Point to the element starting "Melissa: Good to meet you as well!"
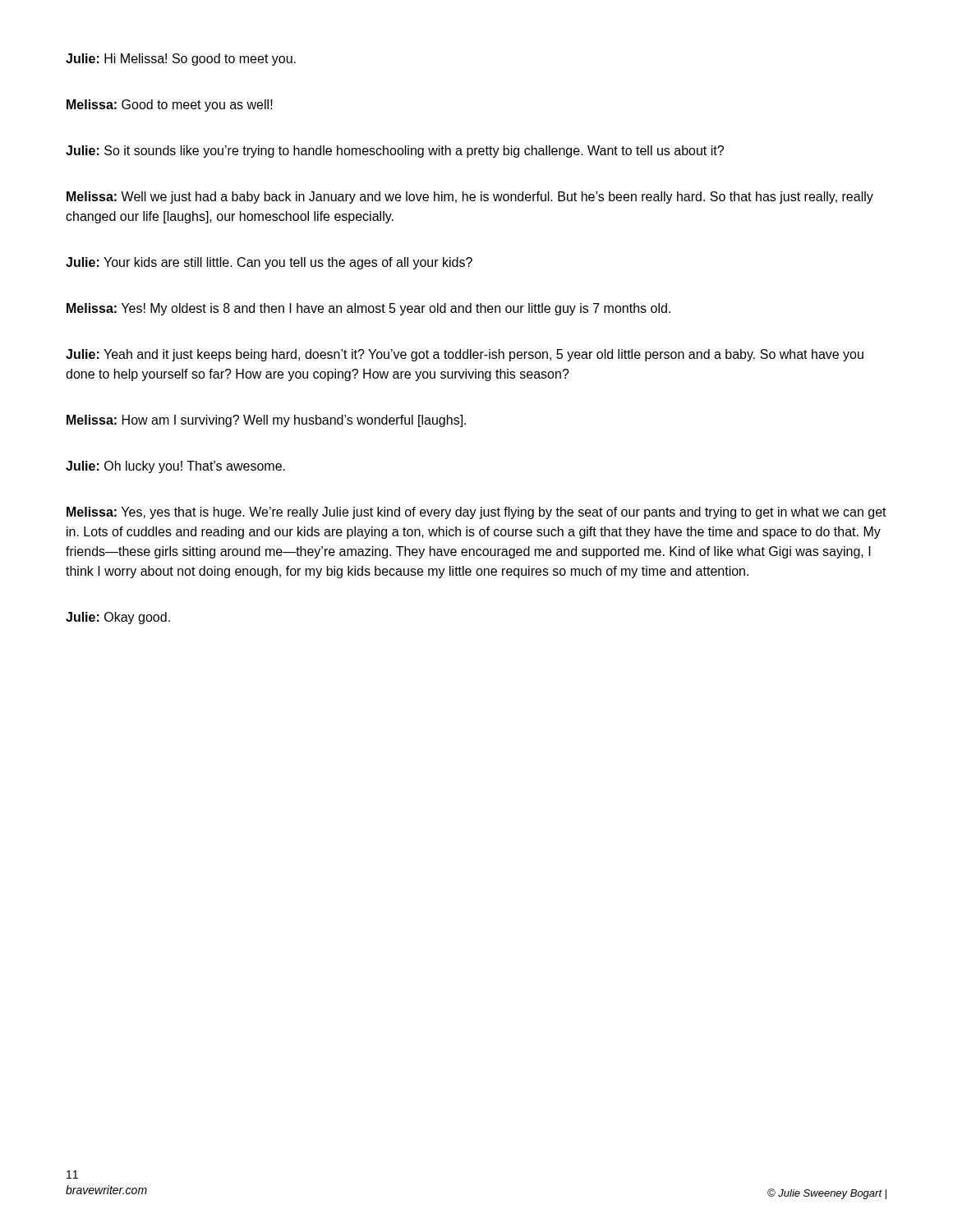The width and height of the screenshot is (953, 1232). (169, 105)
